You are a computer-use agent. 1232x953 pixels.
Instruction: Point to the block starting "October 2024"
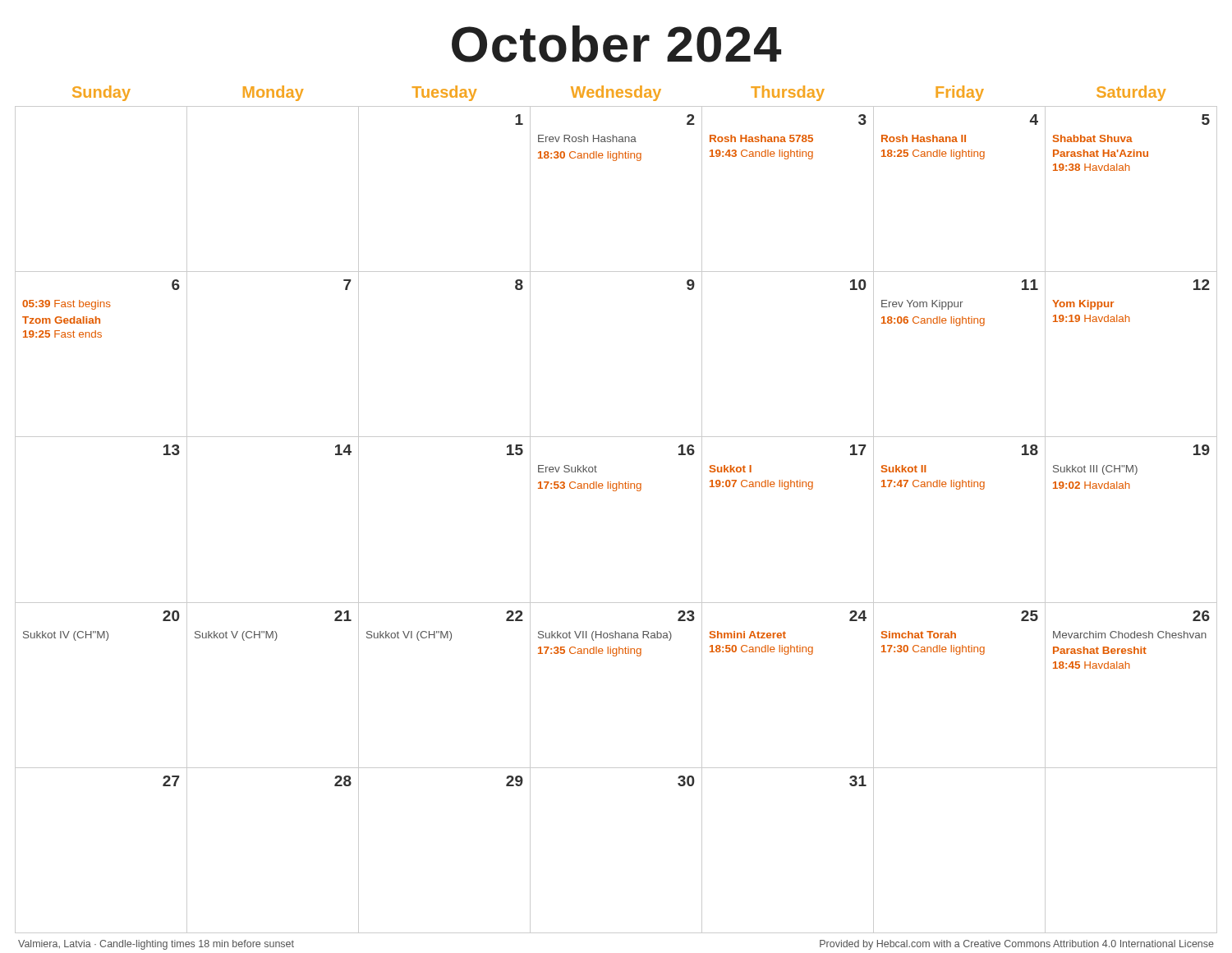coord(616,44)
